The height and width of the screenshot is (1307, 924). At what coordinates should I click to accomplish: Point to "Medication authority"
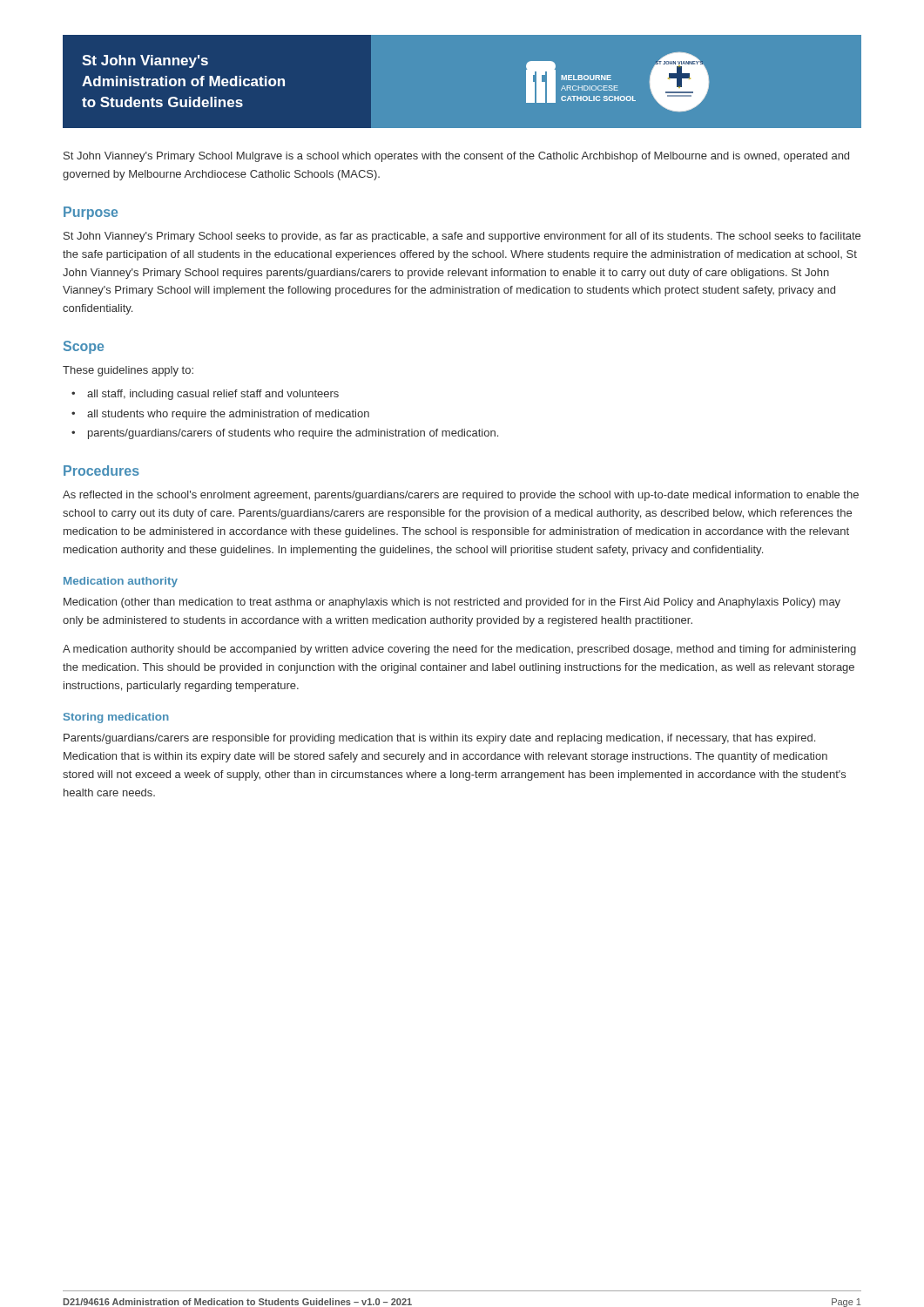coord(120,581)
